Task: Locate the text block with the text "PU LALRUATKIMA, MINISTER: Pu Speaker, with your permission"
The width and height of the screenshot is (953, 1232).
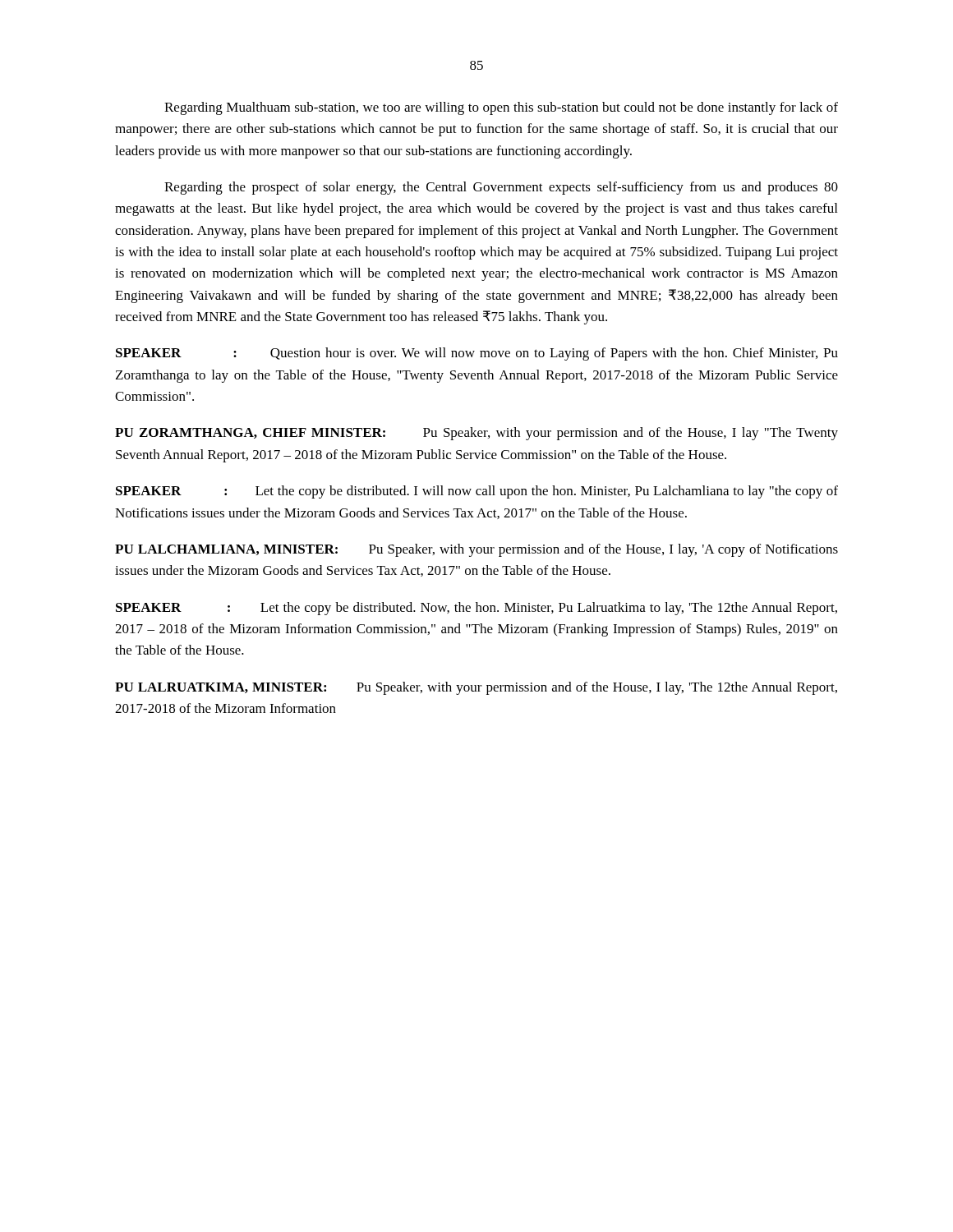Action: 476,698
